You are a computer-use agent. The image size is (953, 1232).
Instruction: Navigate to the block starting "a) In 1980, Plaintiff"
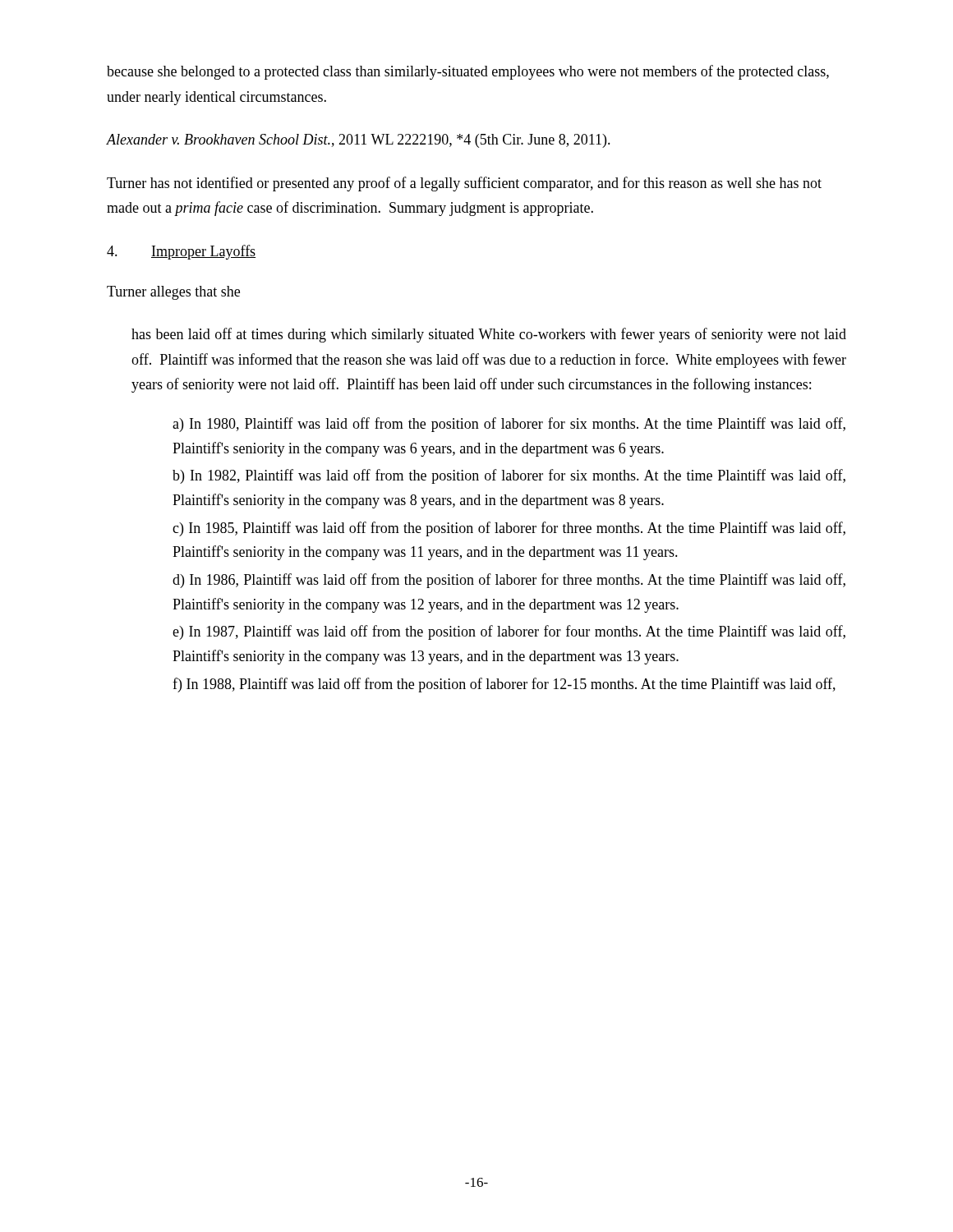509,436
